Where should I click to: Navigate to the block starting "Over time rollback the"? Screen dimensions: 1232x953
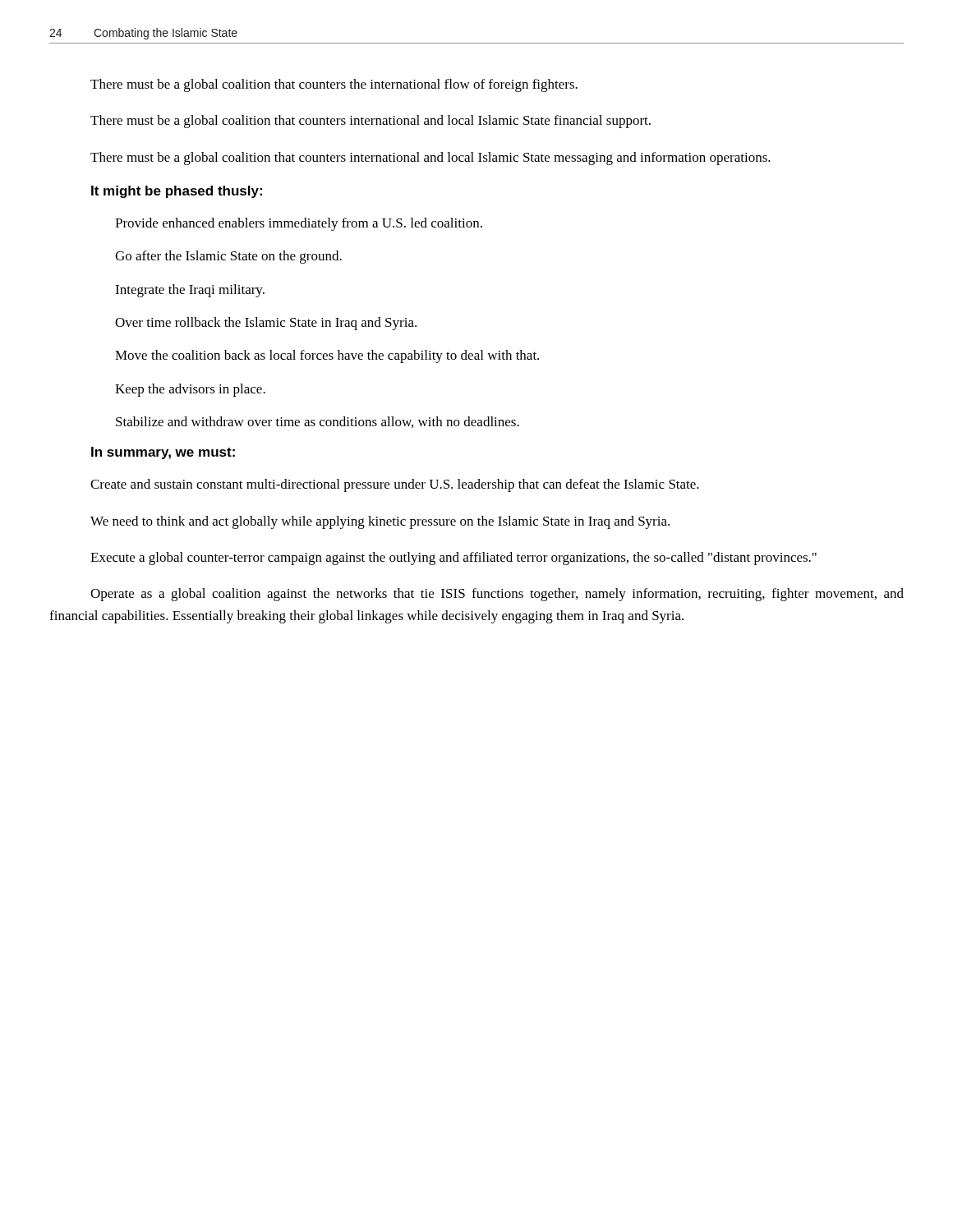(x=266, y=322)
